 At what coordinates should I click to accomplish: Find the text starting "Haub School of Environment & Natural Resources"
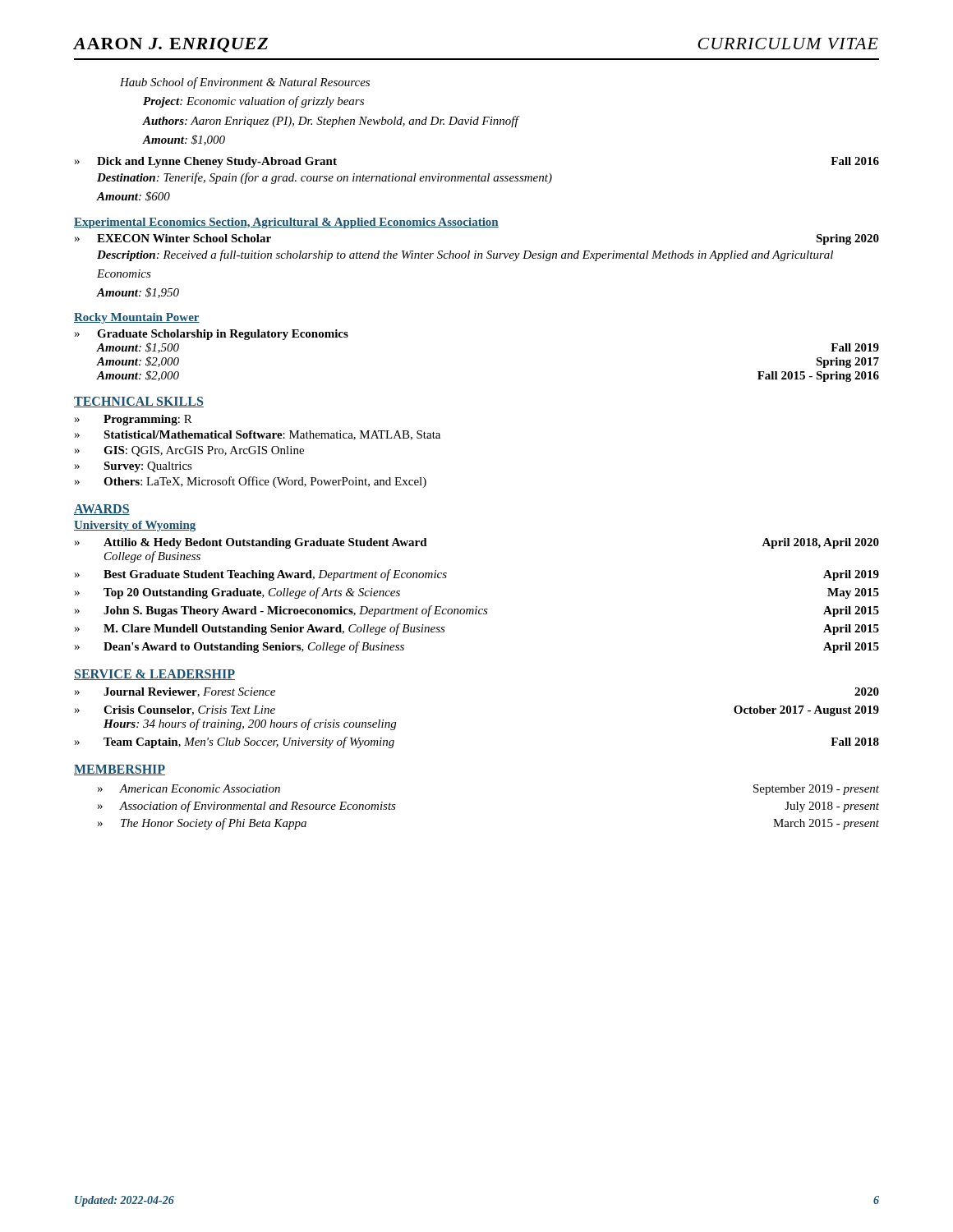click(x=500, y=112)
